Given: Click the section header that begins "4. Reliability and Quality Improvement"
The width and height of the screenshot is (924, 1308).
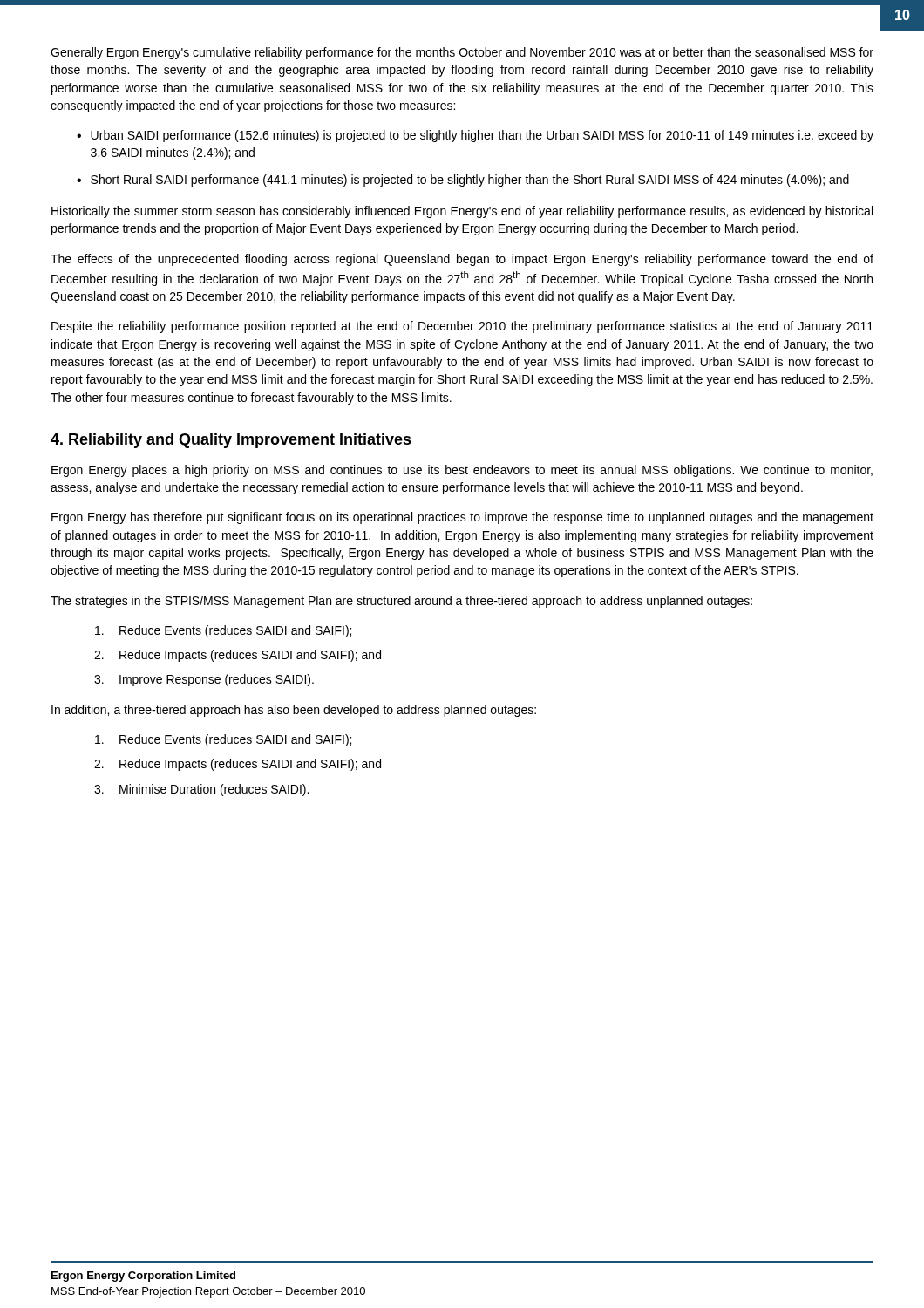Looking at the screenshot, I should coord(231,439).
